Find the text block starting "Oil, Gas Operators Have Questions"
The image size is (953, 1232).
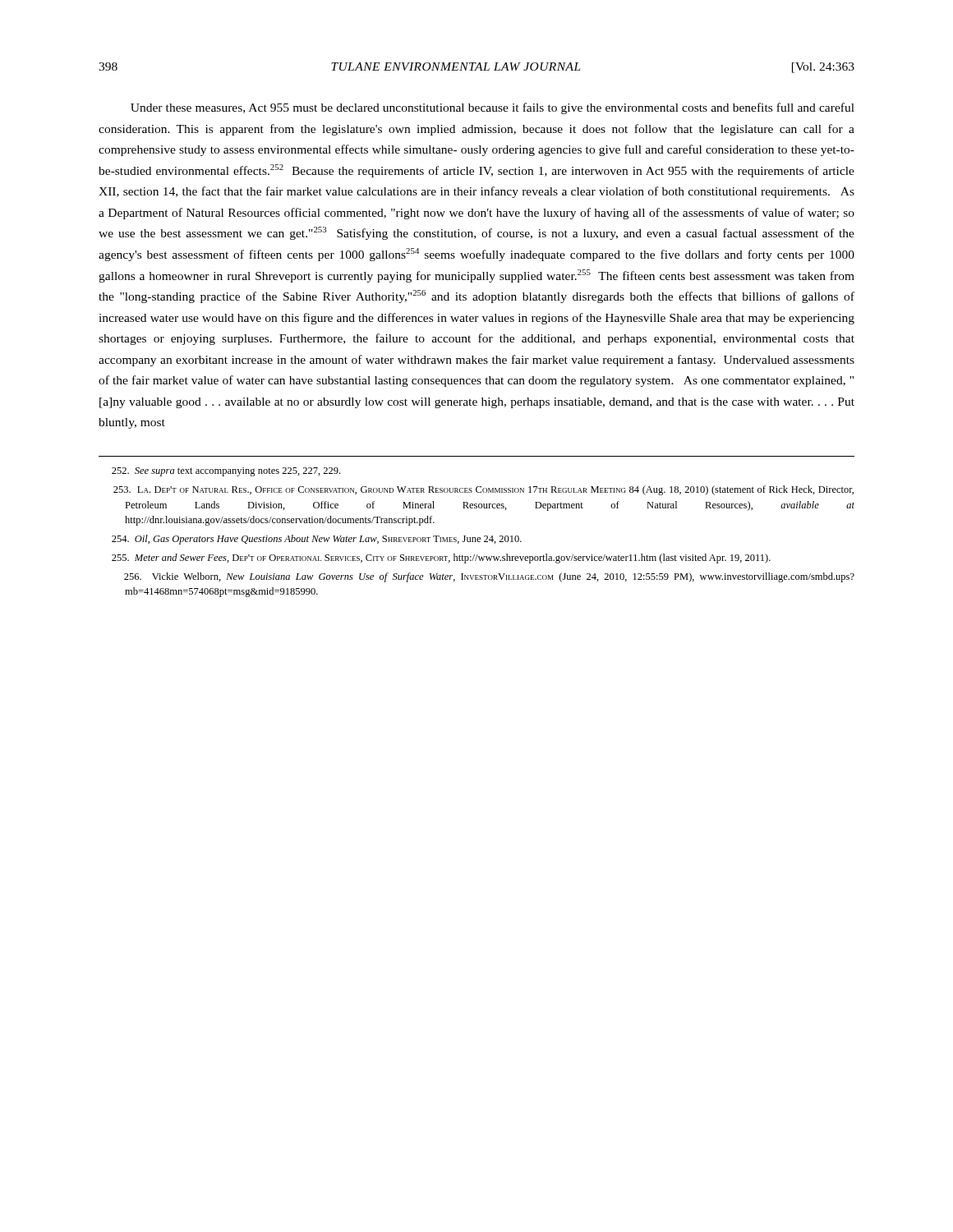pyautogui.click(x=310, y=539)
